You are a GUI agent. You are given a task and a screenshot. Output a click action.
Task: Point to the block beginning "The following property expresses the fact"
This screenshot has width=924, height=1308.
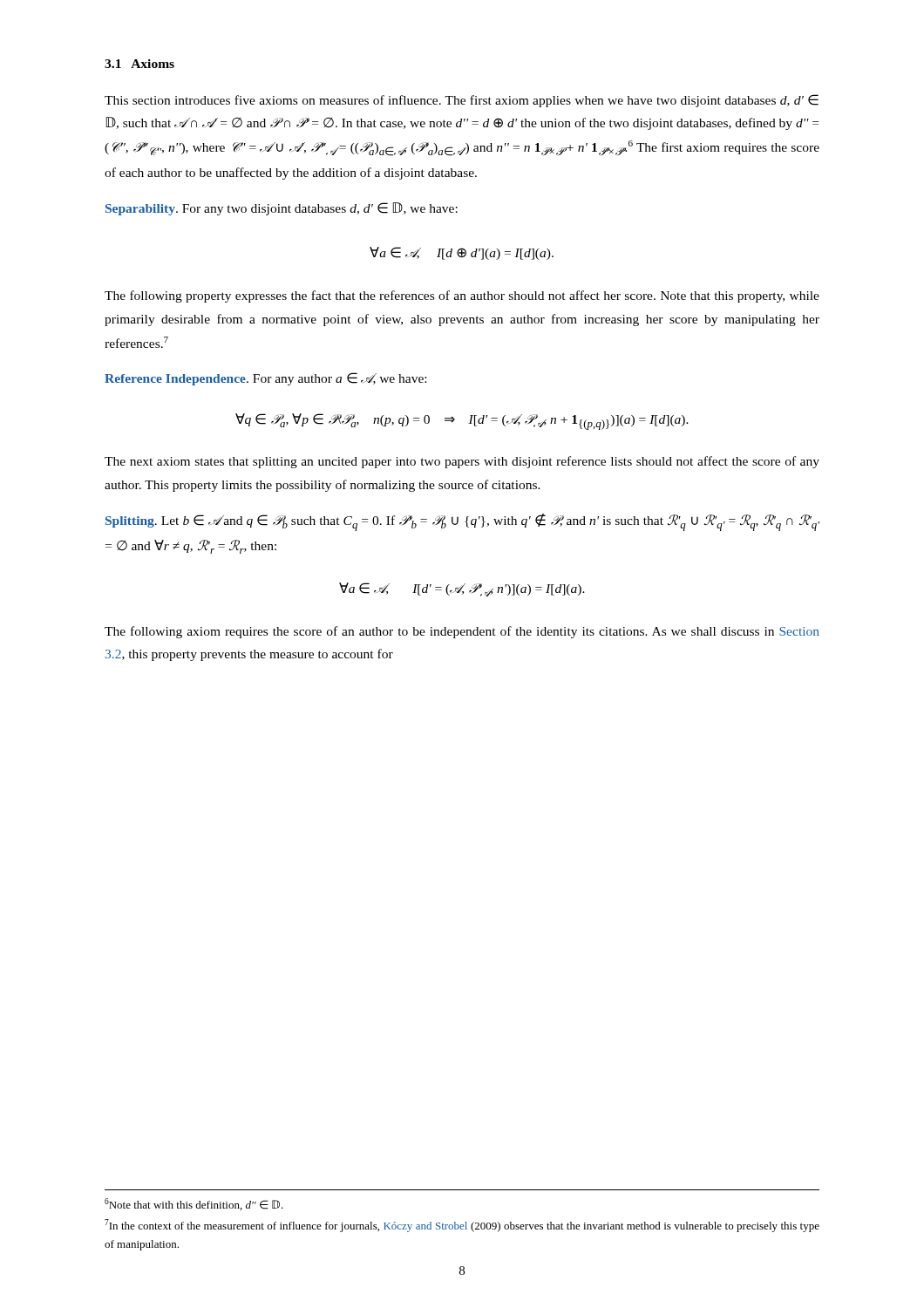(462, 319)
